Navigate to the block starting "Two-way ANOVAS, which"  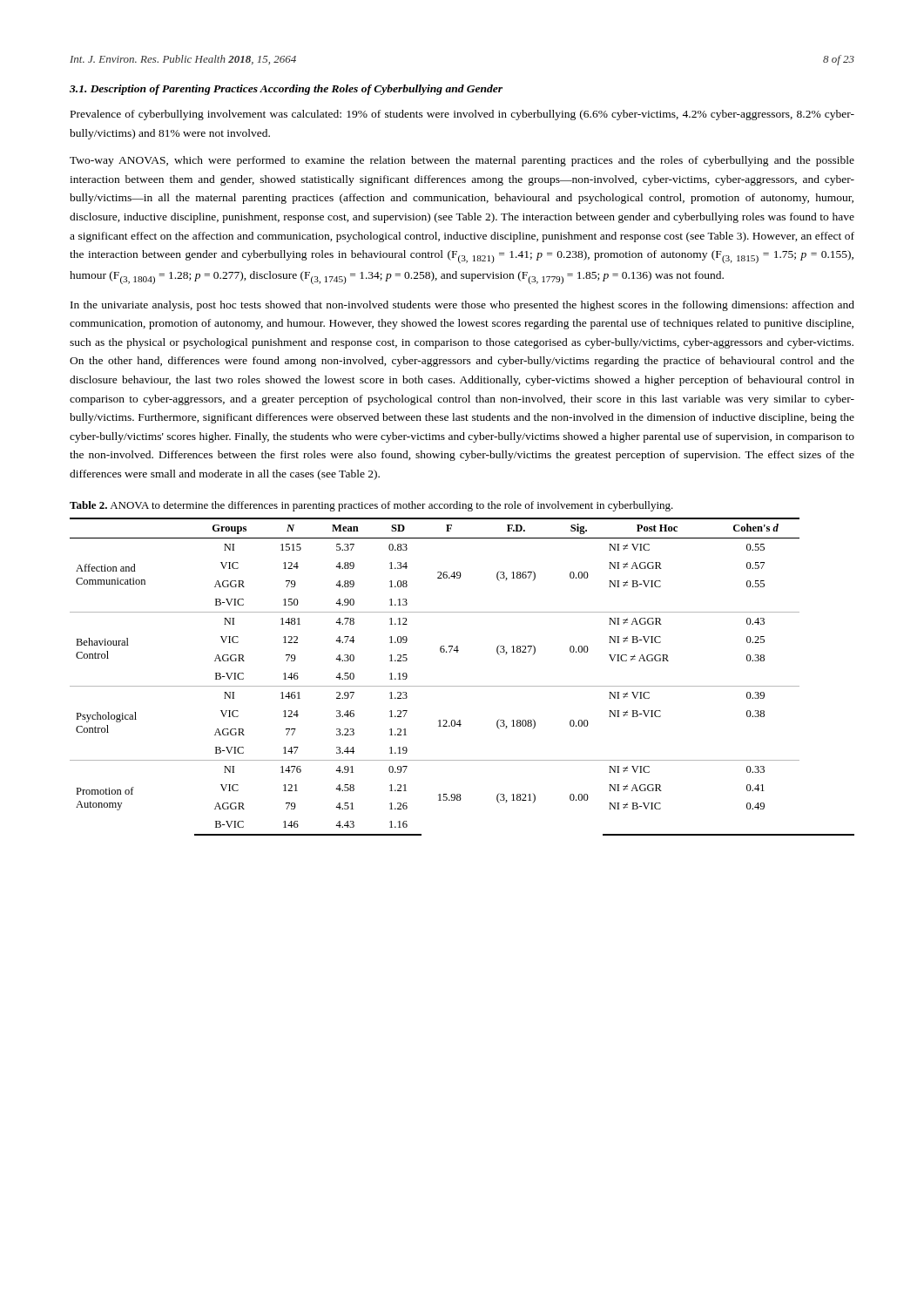tap(462, 219)
